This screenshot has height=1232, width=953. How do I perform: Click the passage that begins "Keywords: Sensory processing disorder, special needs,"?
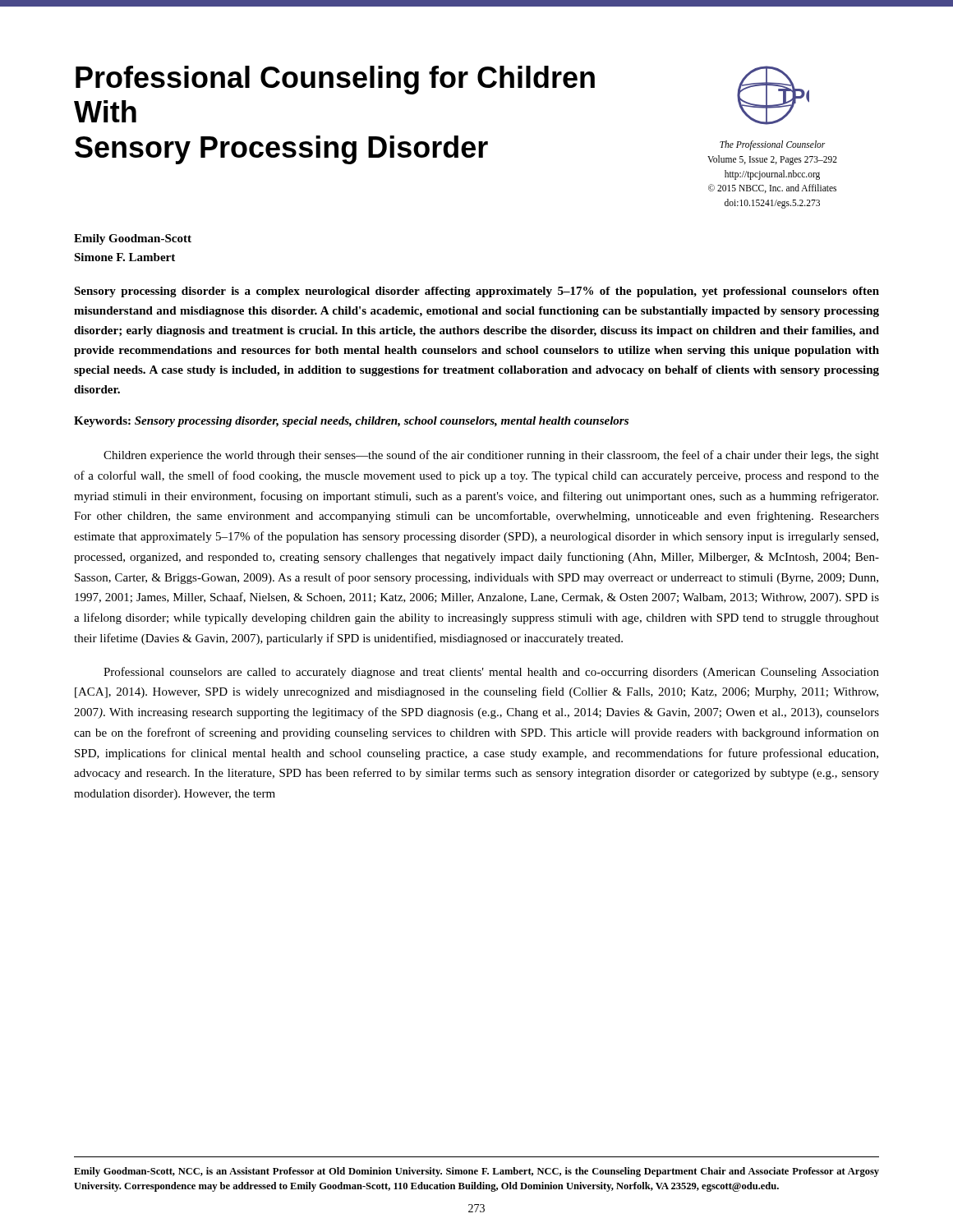tap(476, 421)
